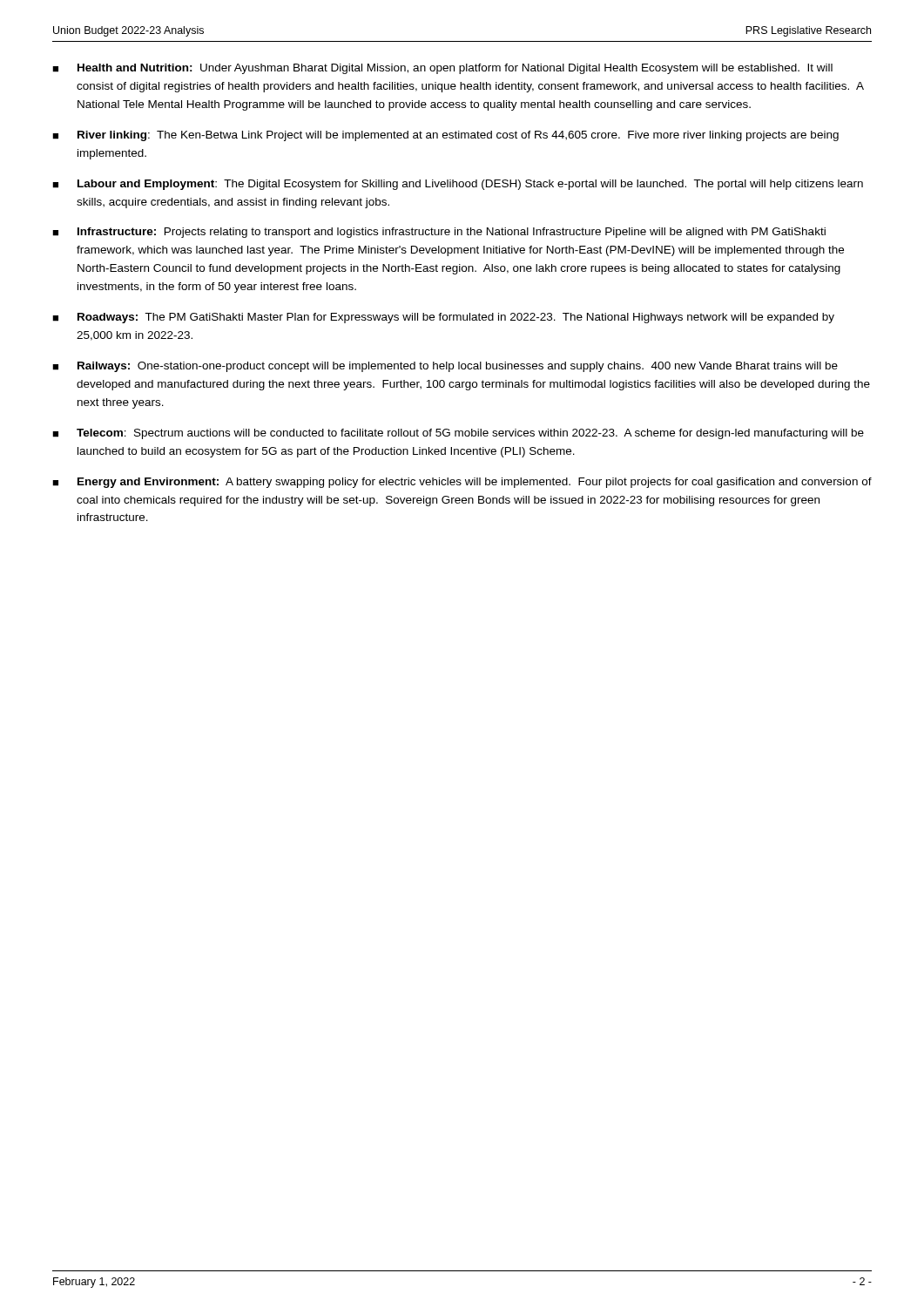
Task: Point to the element starting "■ River linking: The Ken-Betwa Link"
Action: click(x=462, y=144)
